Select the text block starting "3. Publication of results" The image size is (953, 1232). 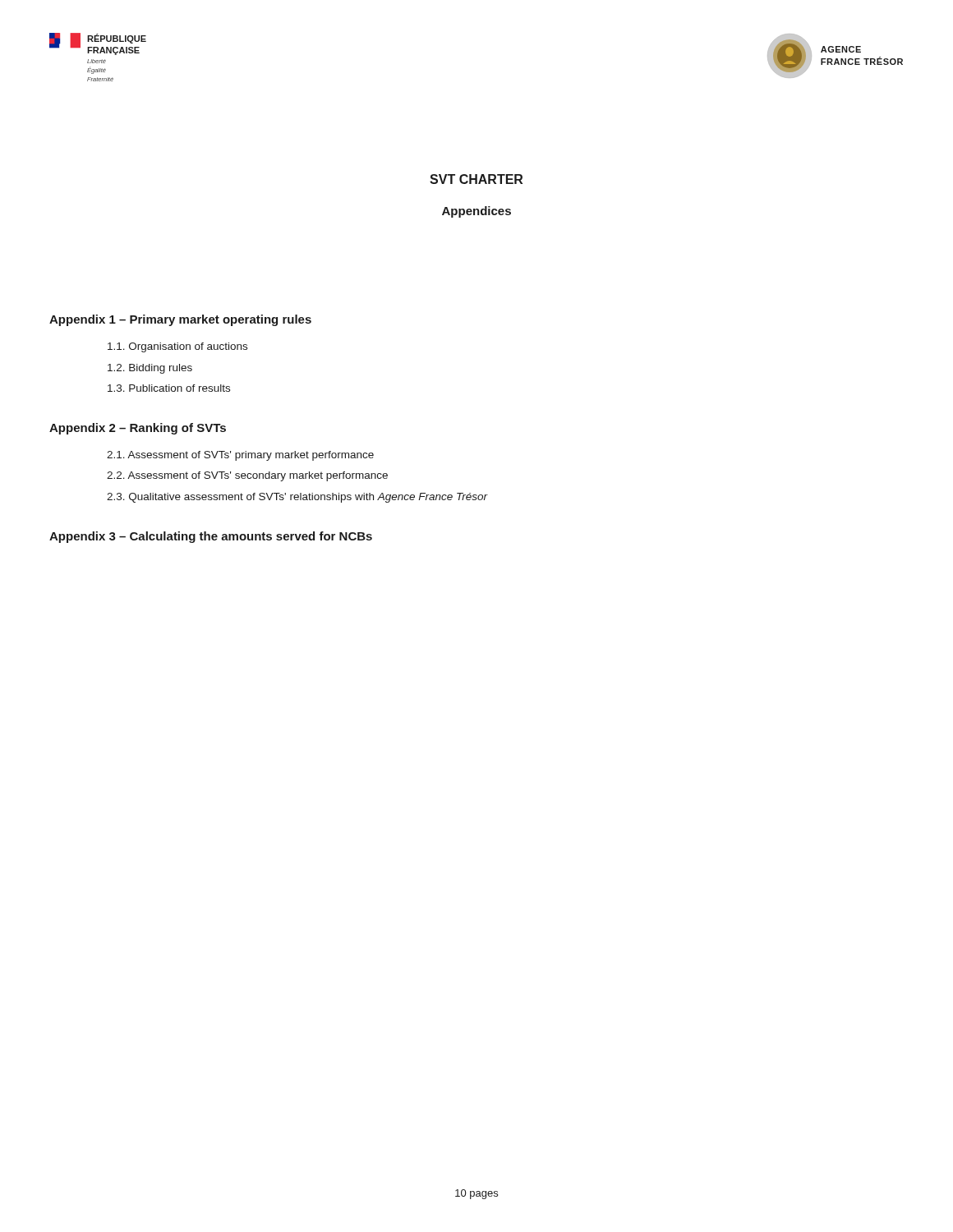pyautogui.click(x=169, y=388)
